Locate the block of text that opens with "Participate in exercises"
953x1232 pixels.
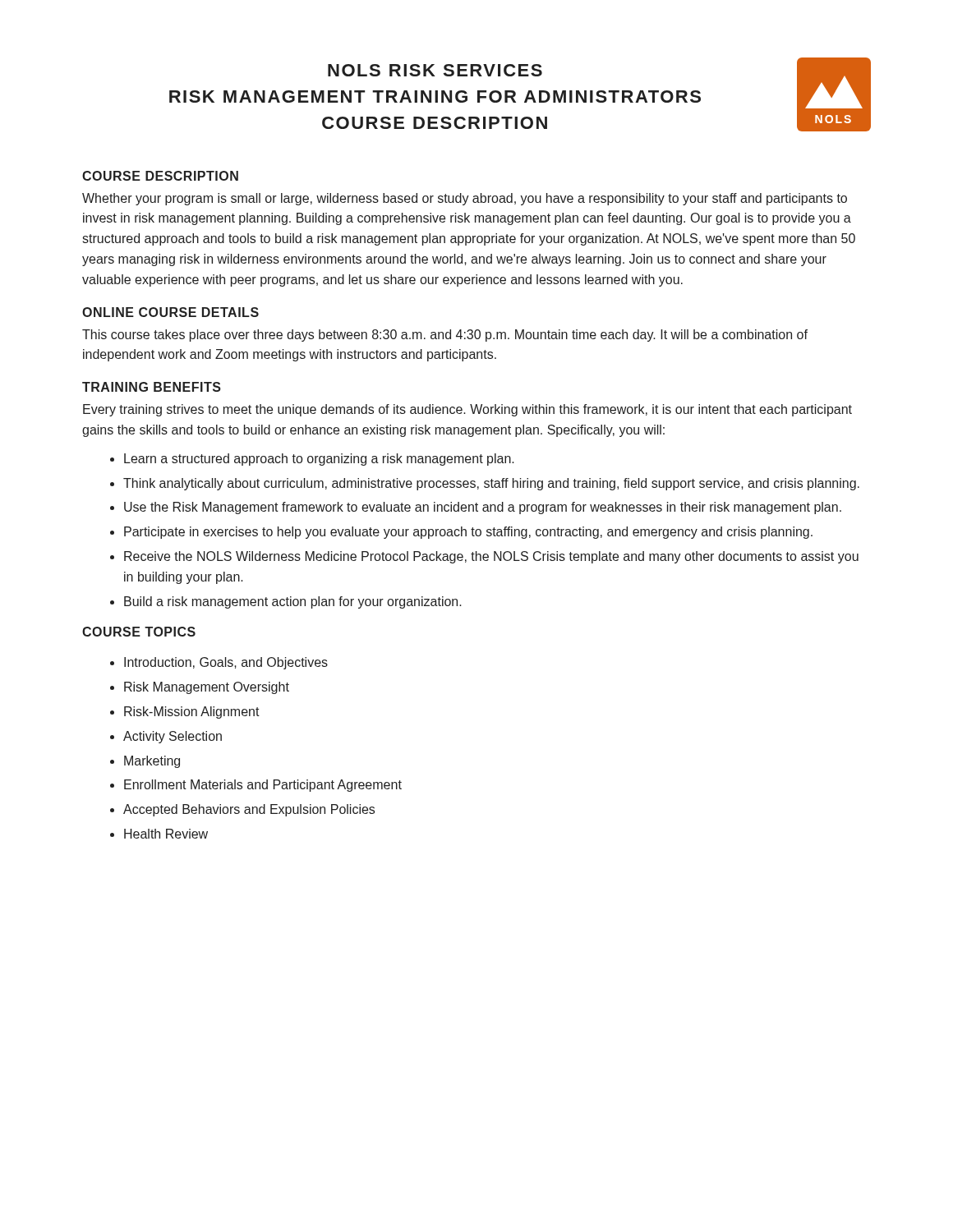468,532
